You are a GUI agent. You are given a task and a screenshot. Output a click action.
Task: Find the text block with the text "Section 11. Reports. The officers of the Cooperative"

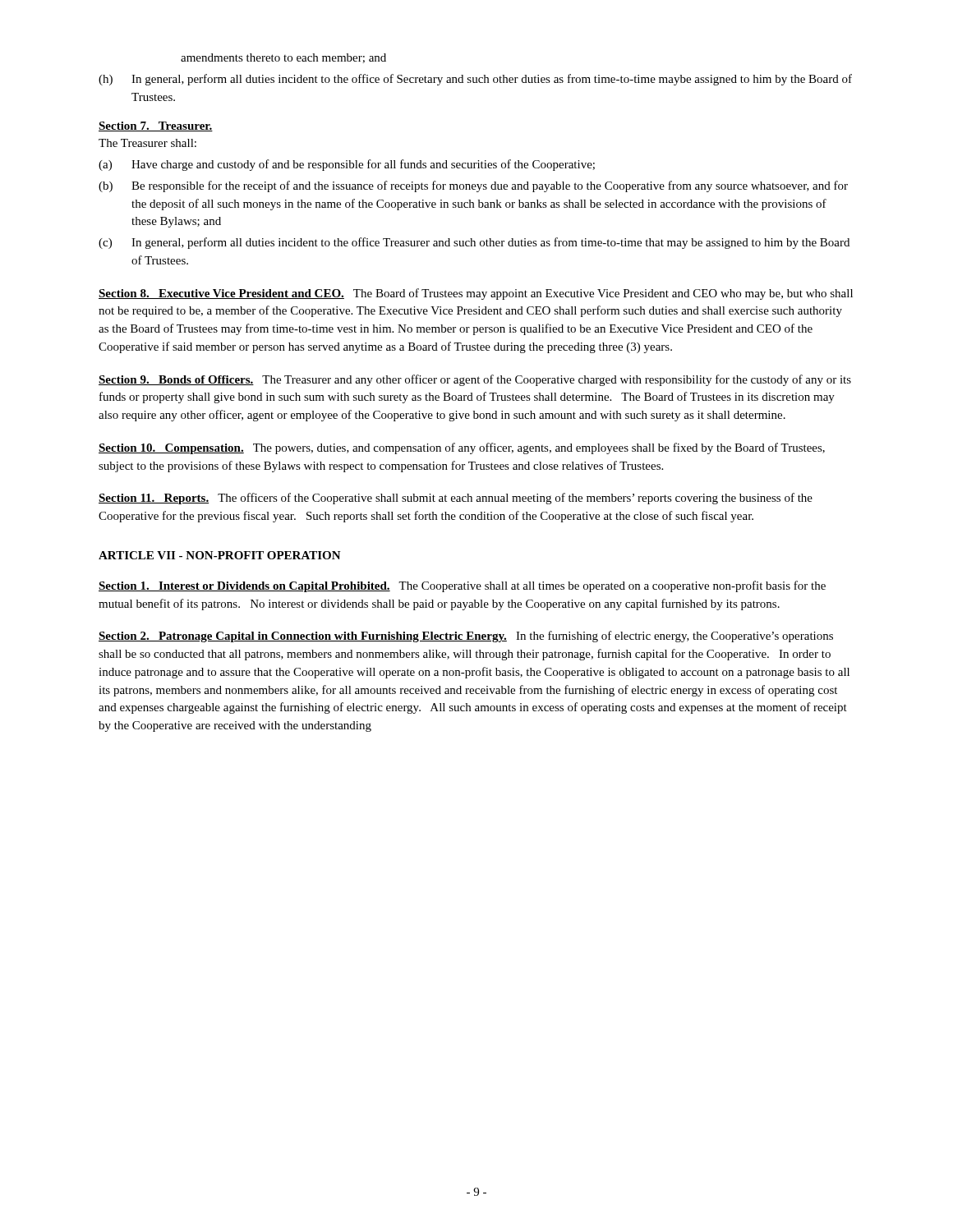(455, 507)
